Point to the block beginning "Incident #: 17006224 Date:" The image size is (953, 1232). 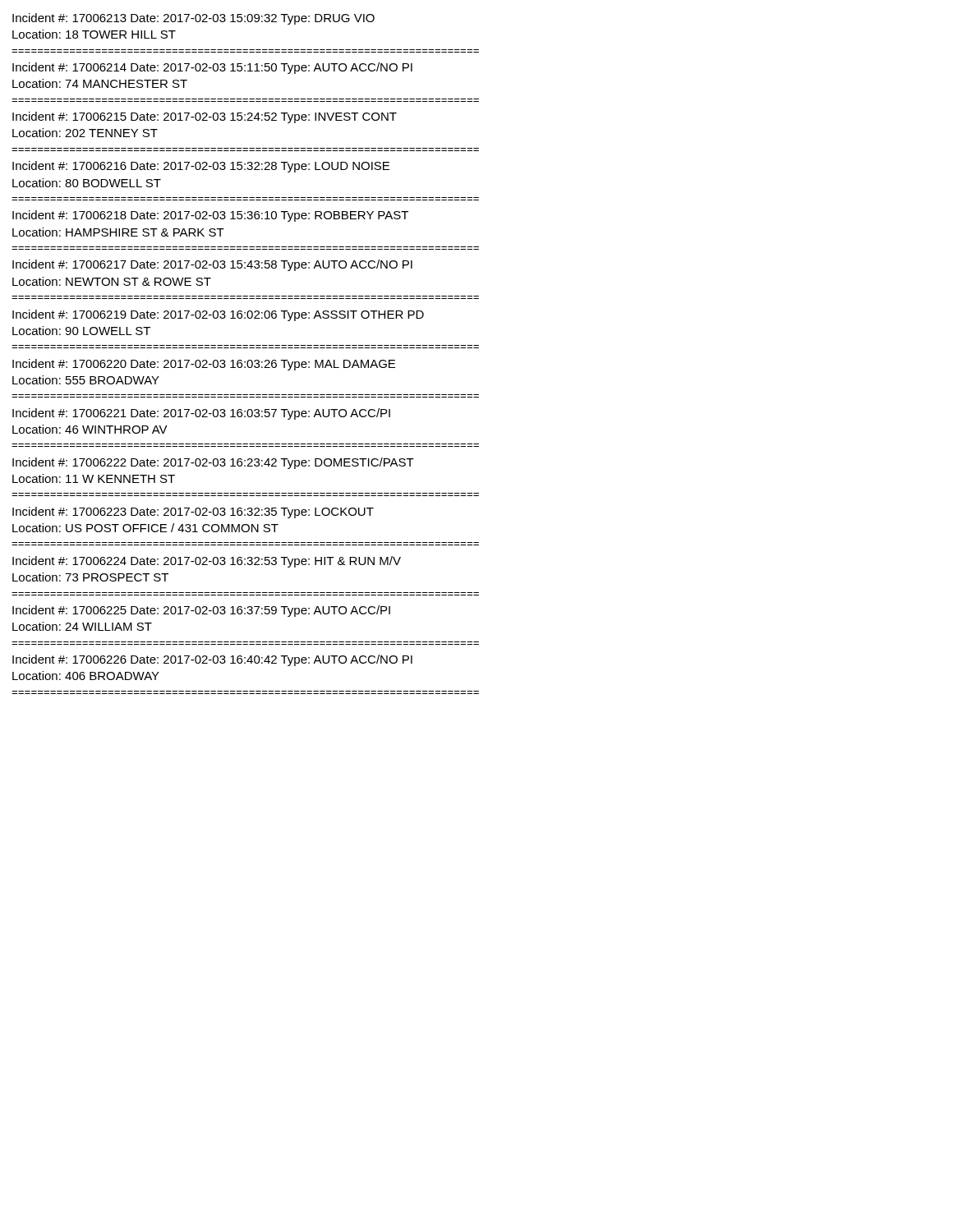(x=207, y=562)
